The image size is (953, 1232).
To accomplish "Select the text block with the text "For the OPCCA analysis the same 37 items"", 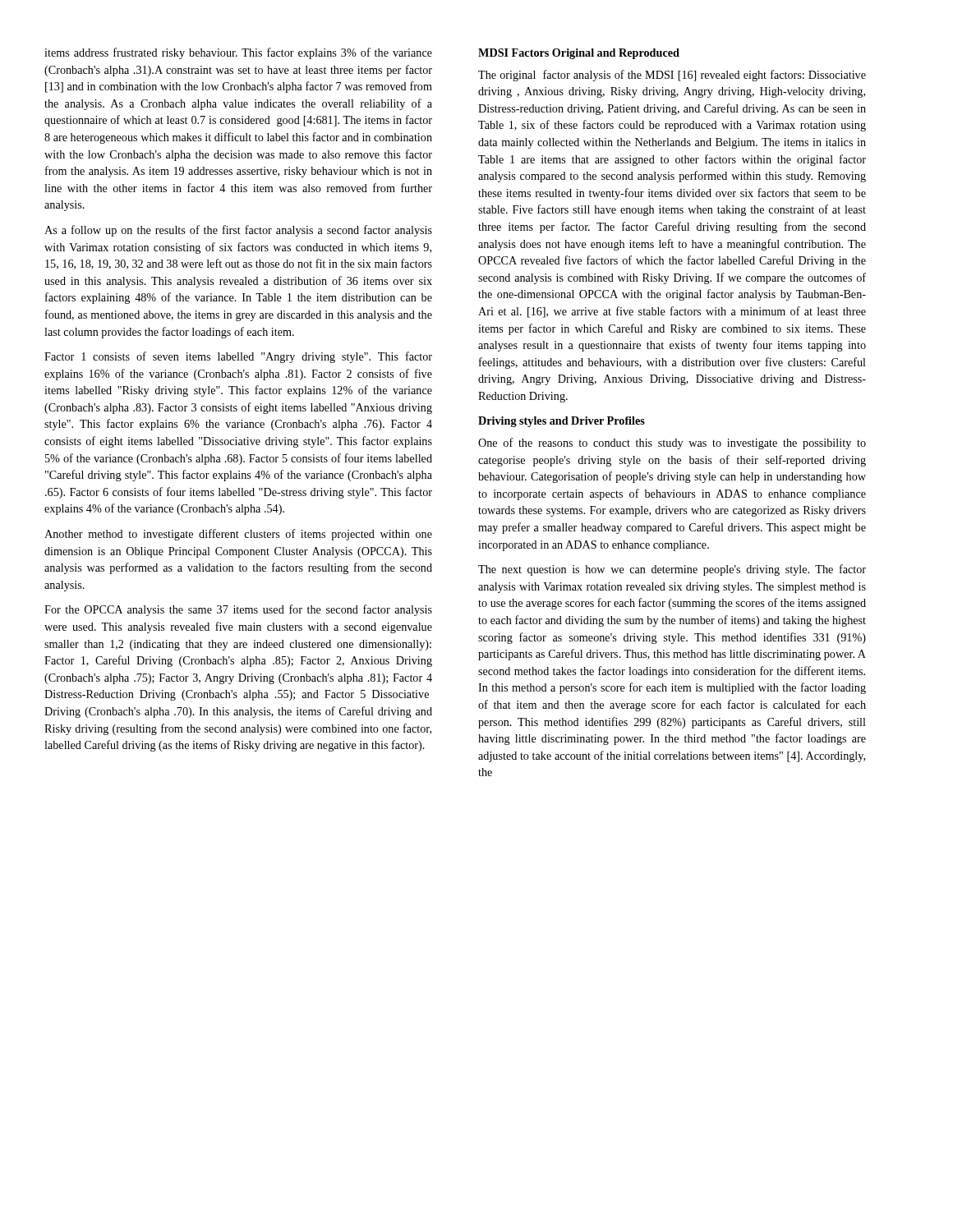I will pos(238,678).
